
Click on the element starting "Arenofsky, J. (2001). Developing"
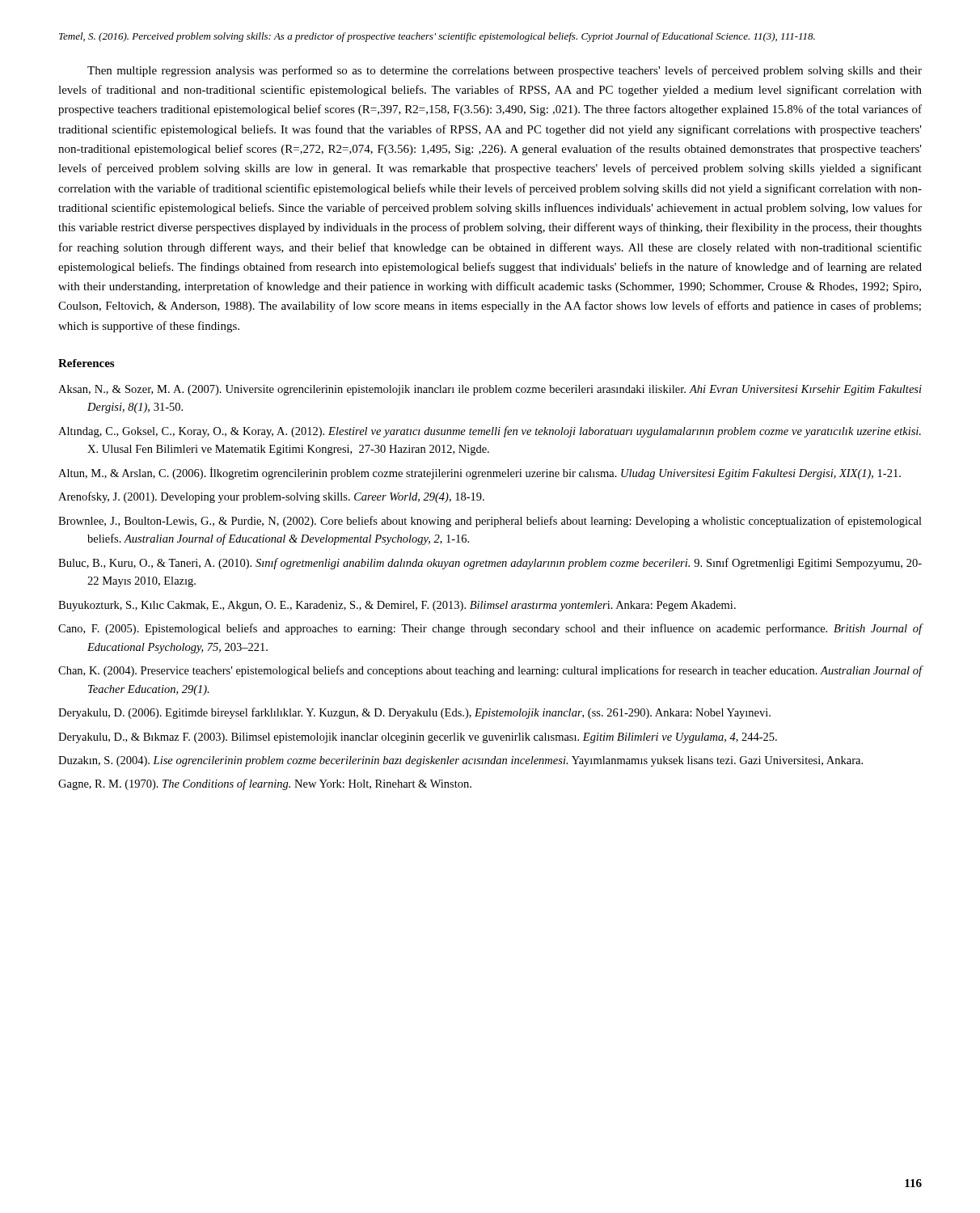[272, 497]
